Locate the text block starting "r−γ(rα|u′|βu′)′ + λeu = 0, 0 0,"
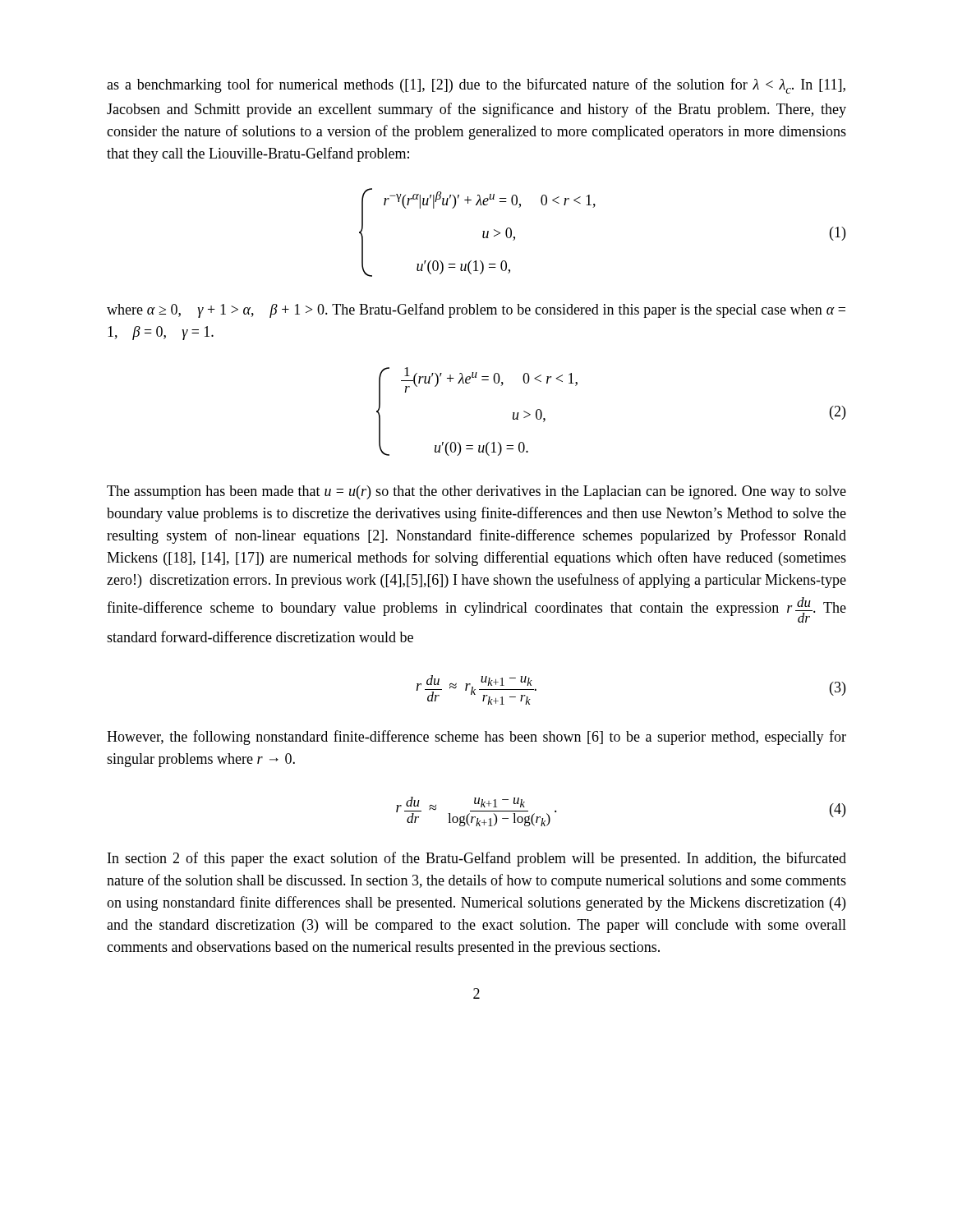The image size is (953, 1232). point(602,232)
